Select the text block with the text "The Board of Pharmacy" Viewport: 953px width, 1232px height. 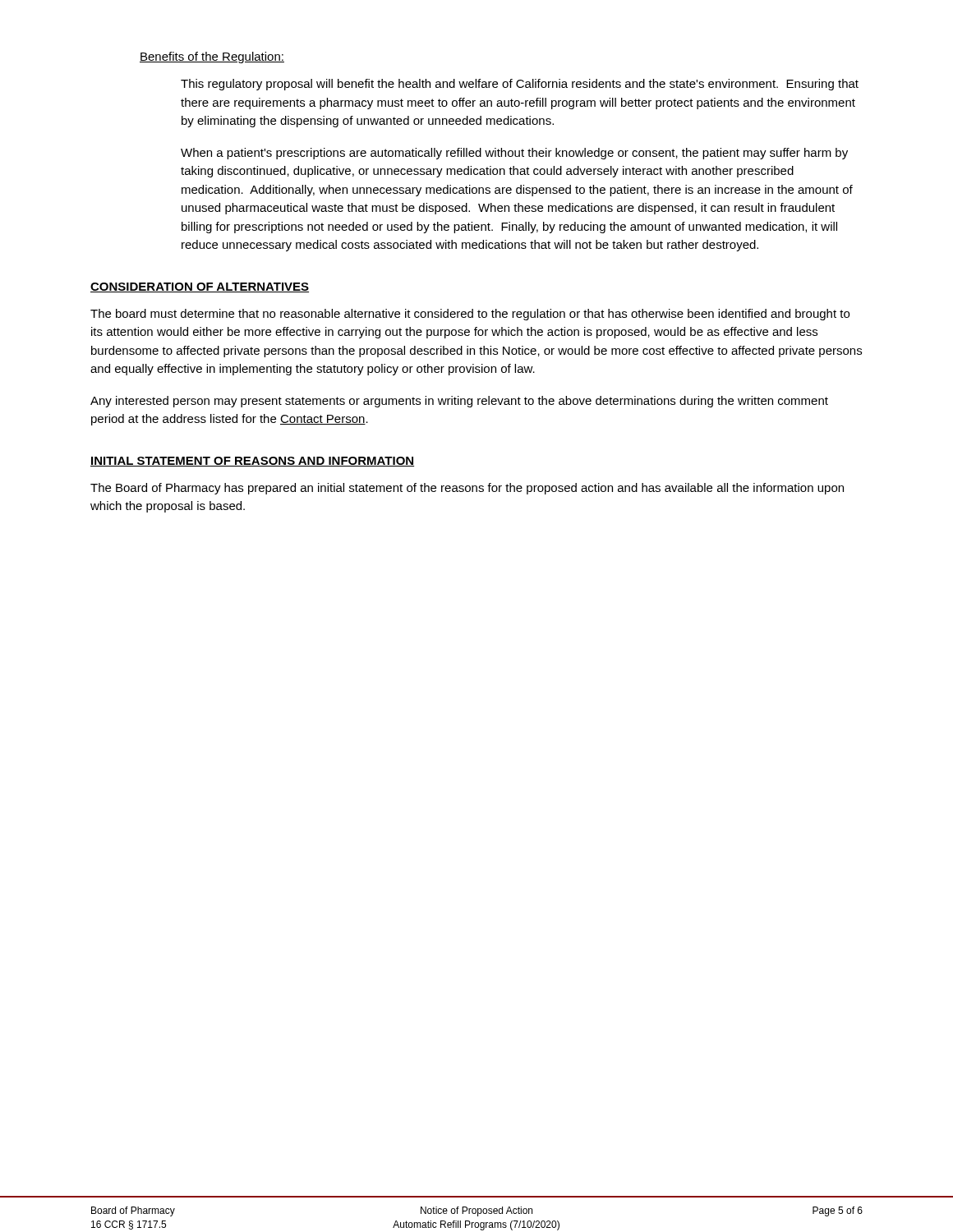(x=467, y=496)
